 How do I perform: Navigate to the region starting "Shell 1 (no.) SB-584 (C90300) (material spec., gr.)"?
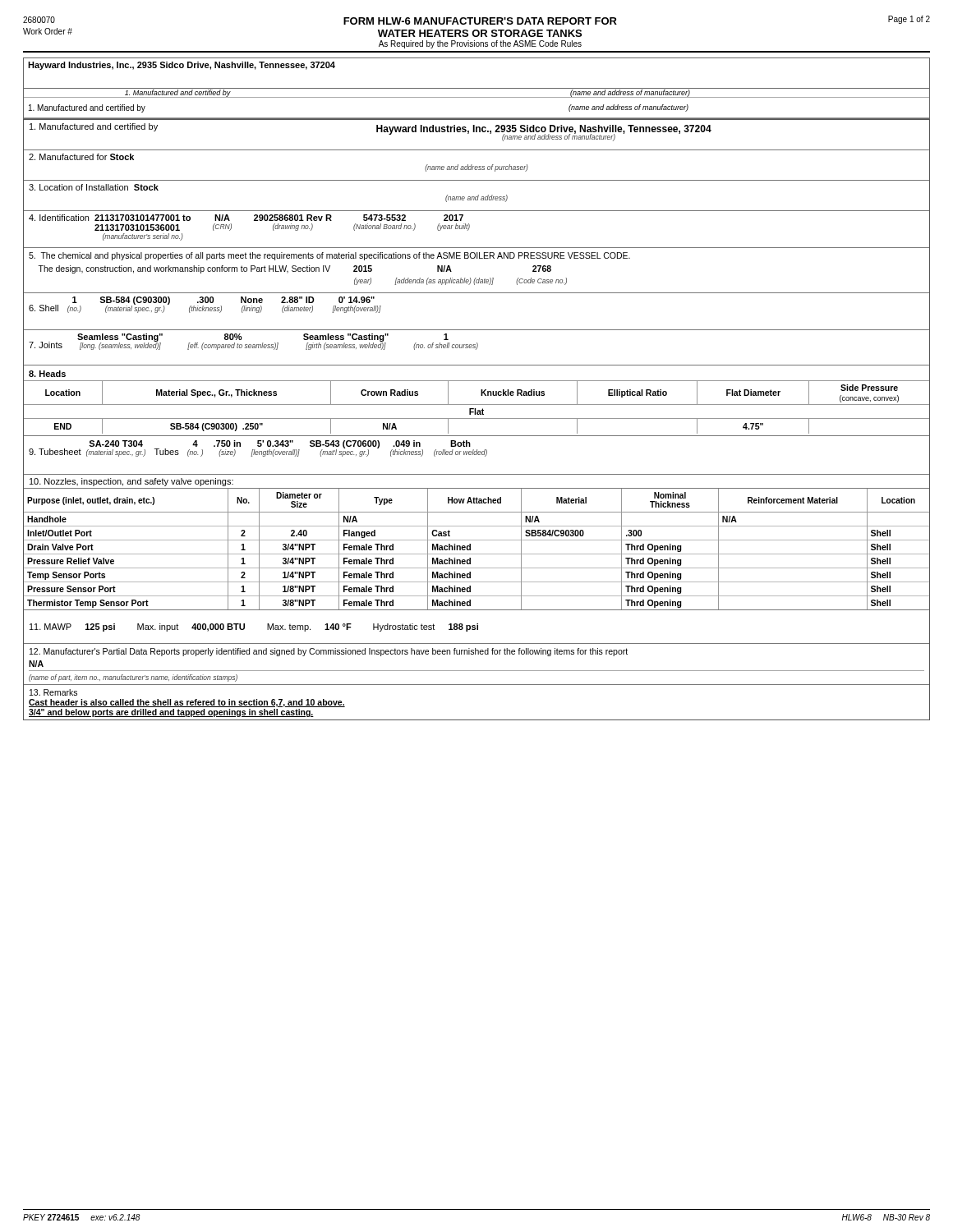(x=476, y=304)
